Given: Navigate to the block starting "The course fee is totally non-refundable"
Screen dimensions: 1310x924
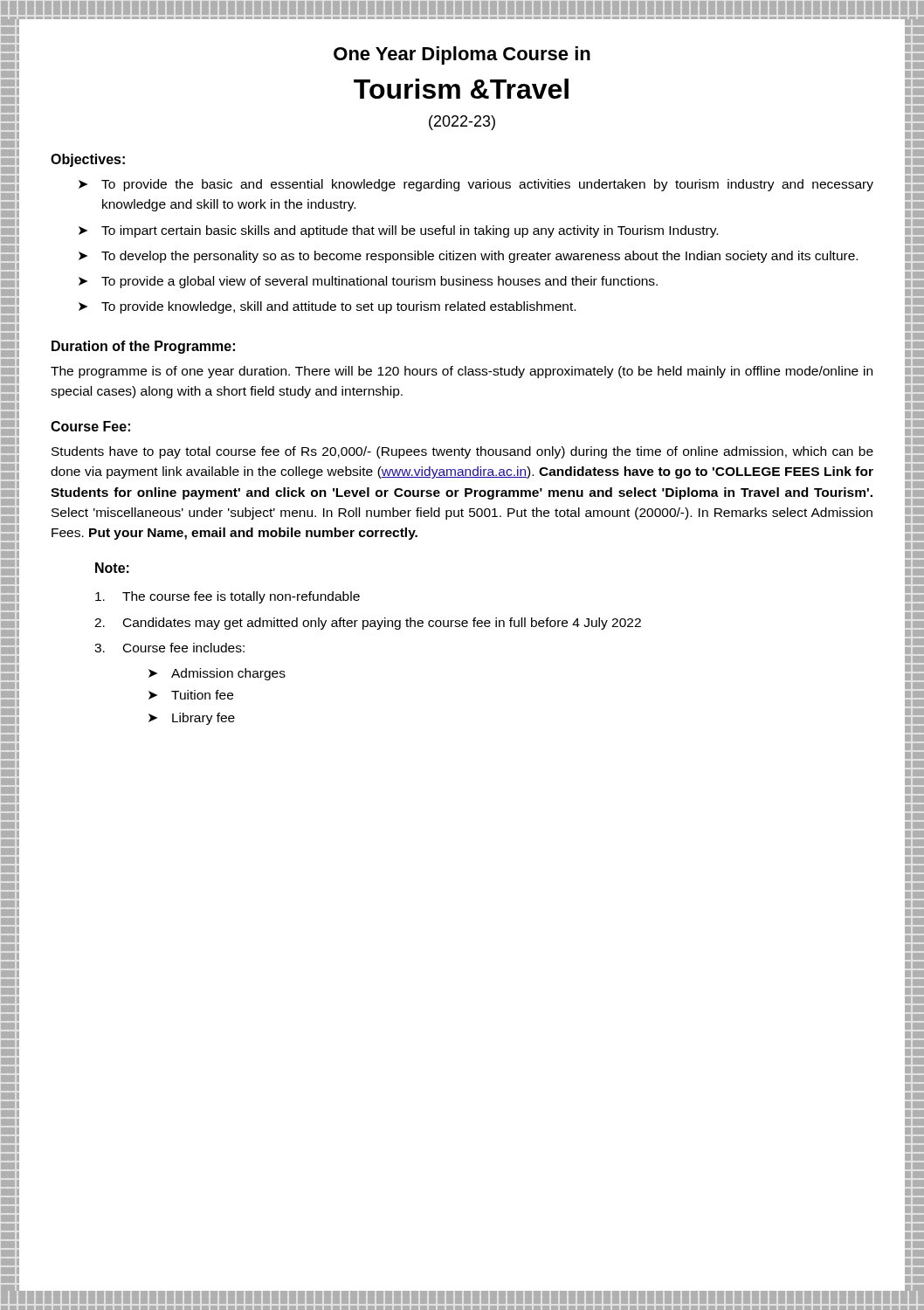Looking at the screenshot, I should coord(227,596).
